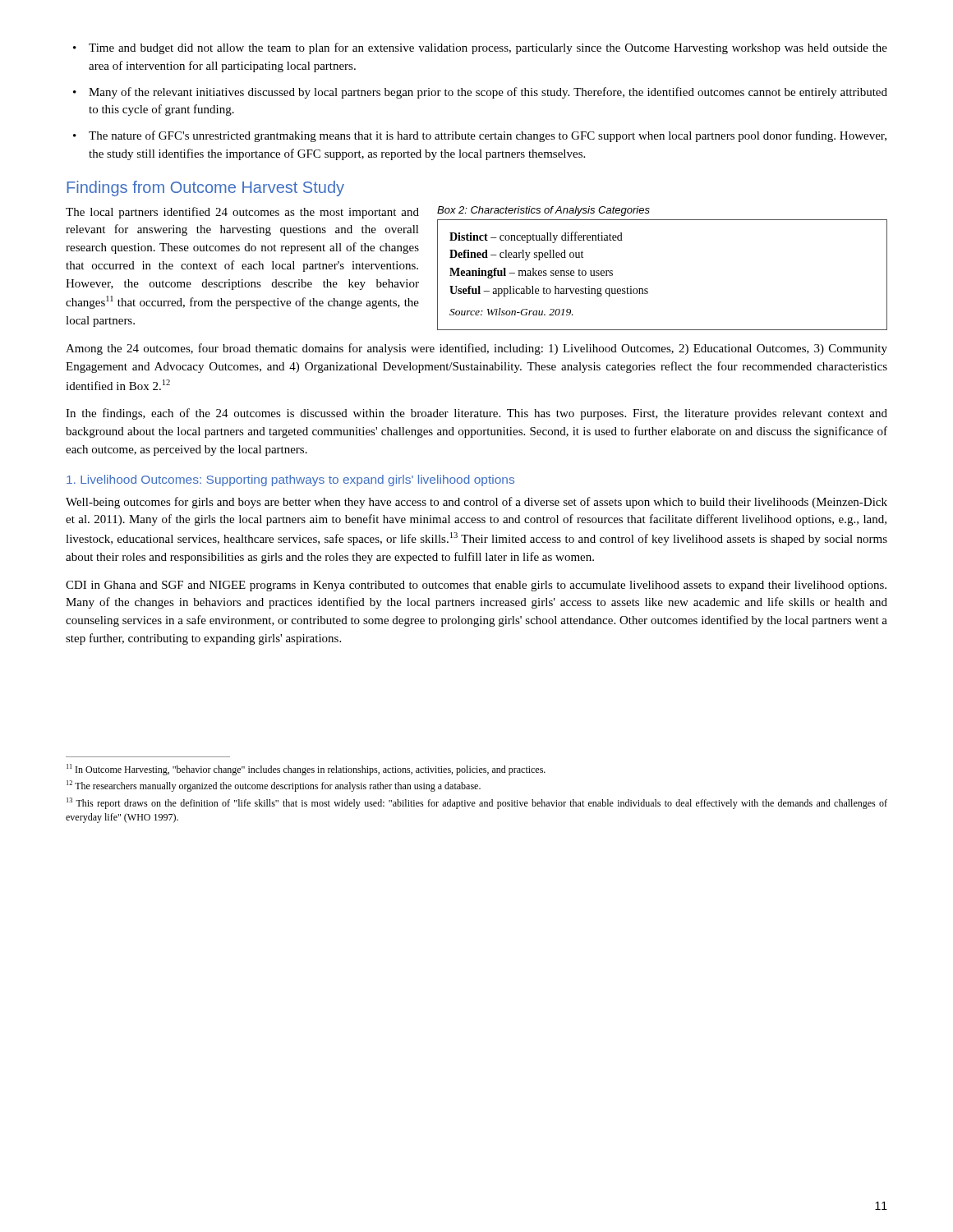Select the text block starting "11 In Outcome Harvesting,"
This screenshot has height=1232, width=953.
(x=306, y=769)
